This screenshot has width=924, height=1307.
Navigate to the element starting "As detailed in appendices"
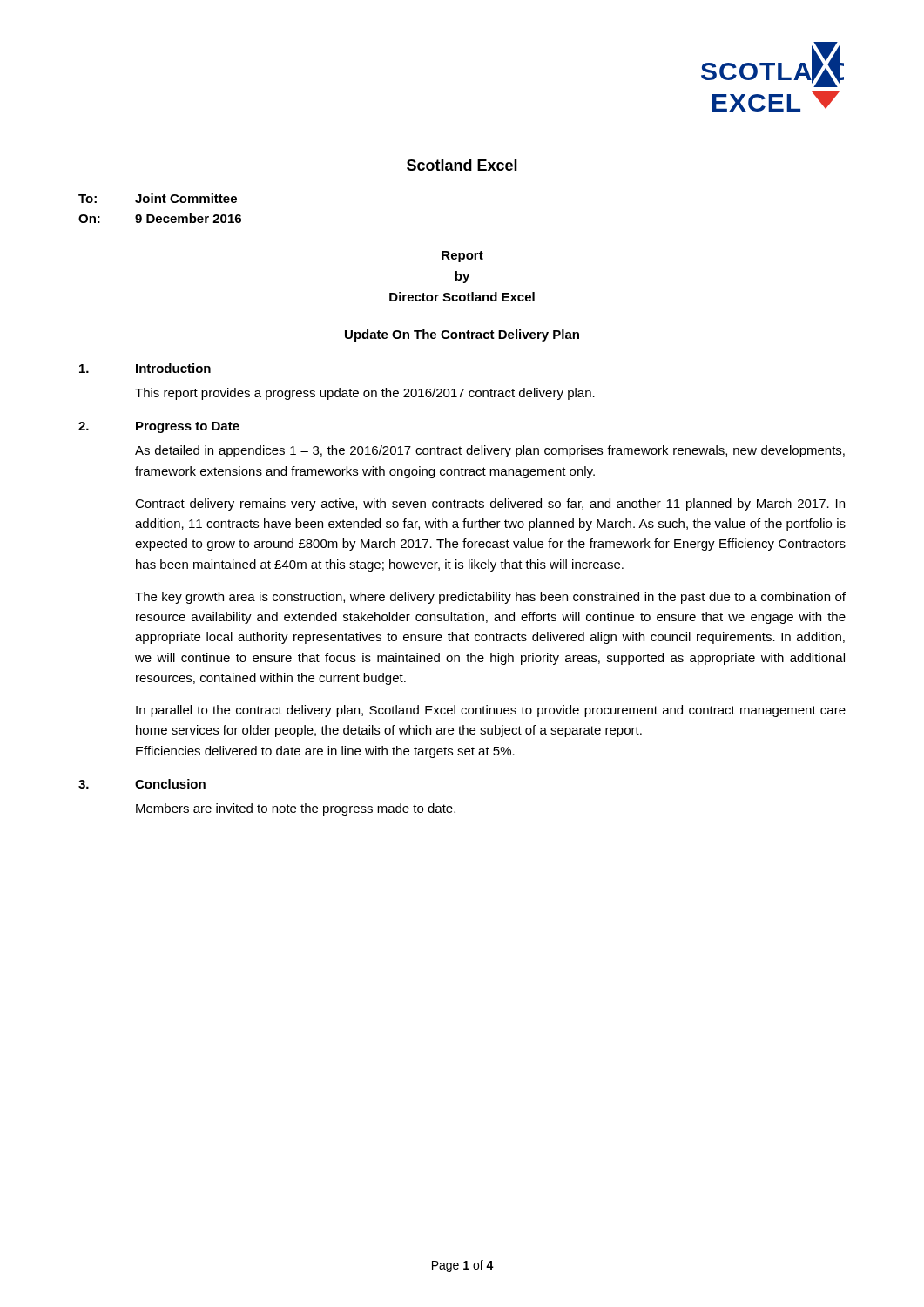tap(490, 460)
